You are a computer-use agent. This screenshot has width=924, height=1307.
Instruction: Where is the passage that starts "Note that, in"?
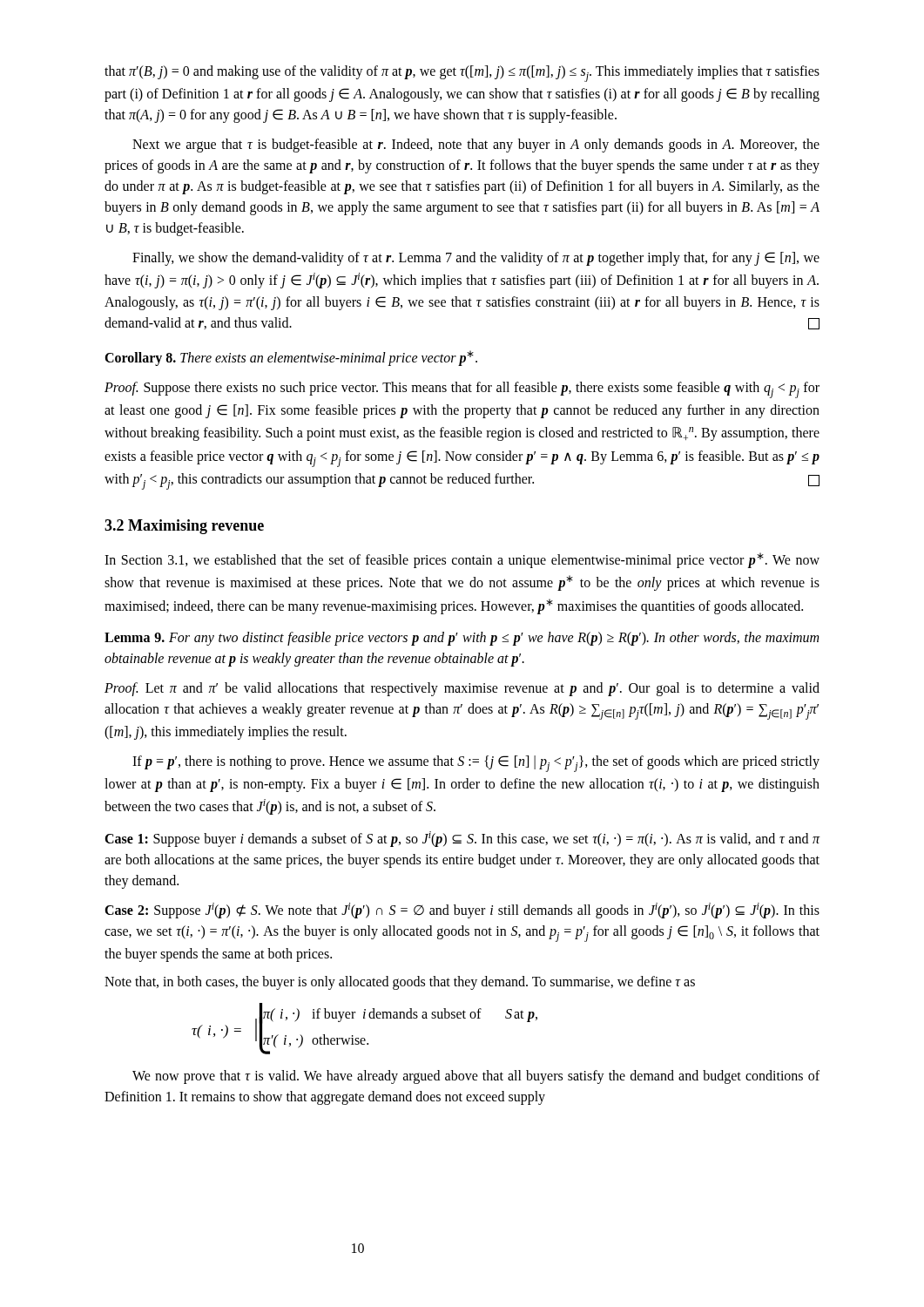(462, 982)
